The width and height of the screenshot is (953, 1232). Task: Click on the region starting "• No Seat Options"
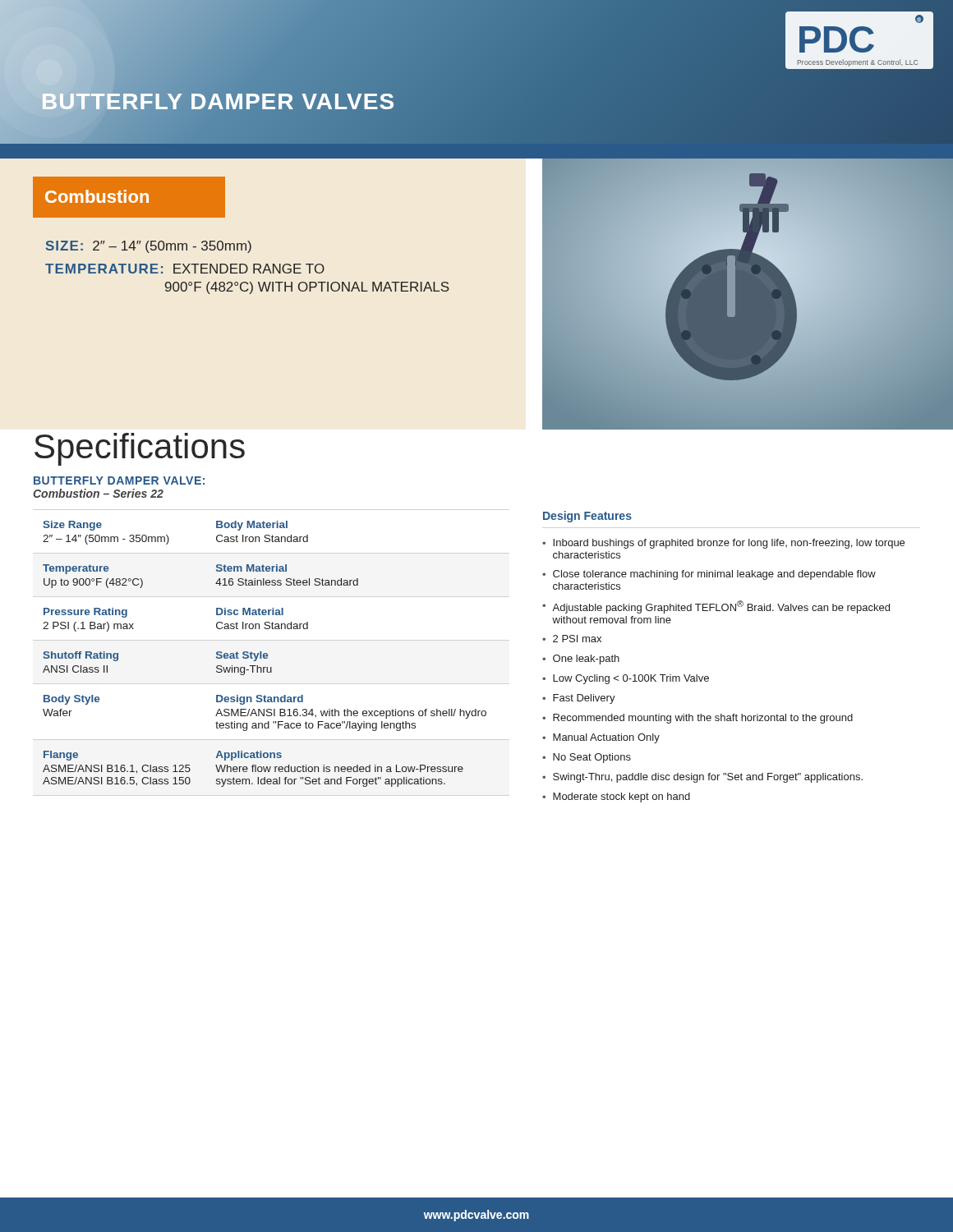[x=587, y=758]
